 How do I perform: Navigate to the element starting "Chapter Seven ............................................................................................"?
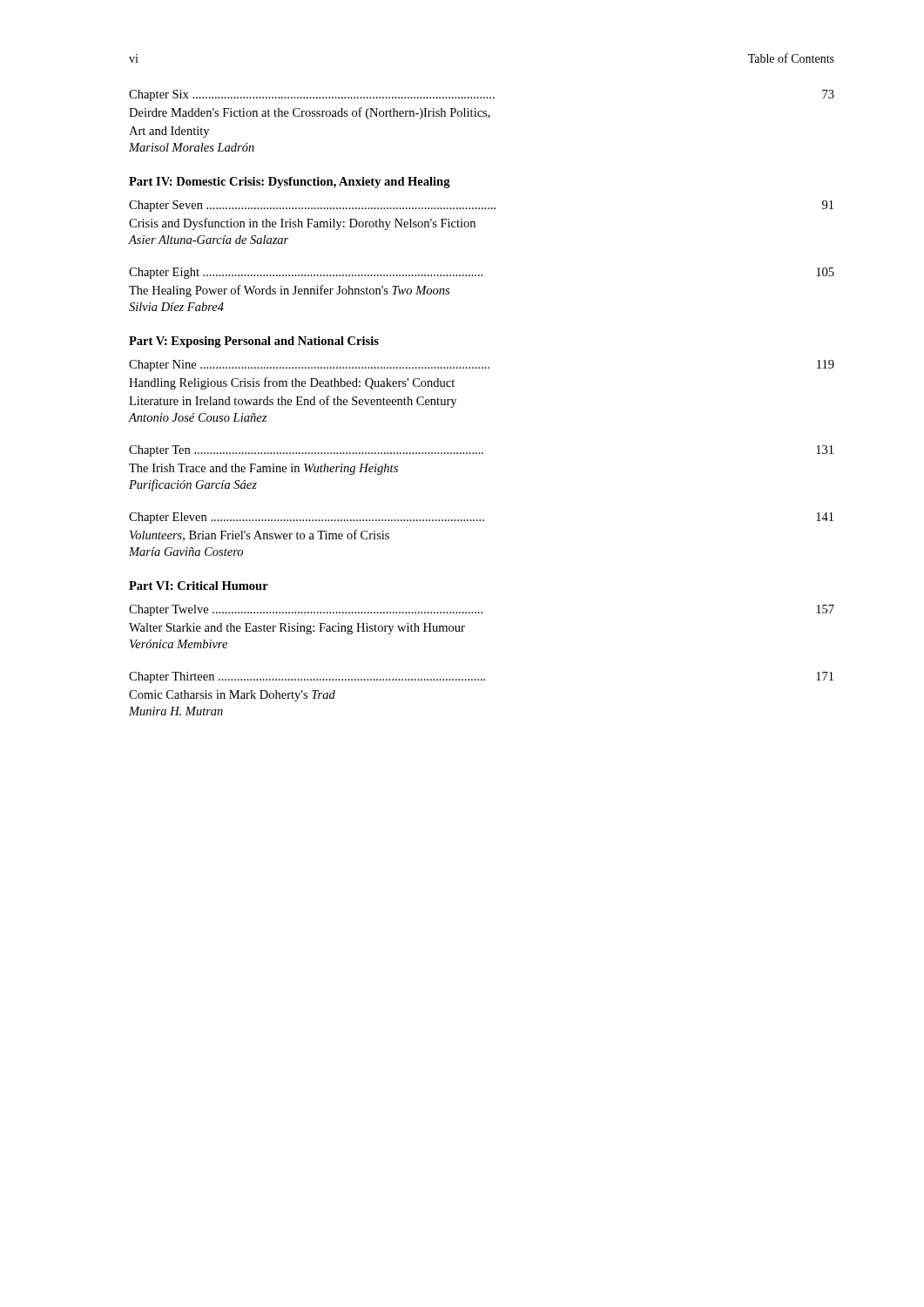point(482,223)
